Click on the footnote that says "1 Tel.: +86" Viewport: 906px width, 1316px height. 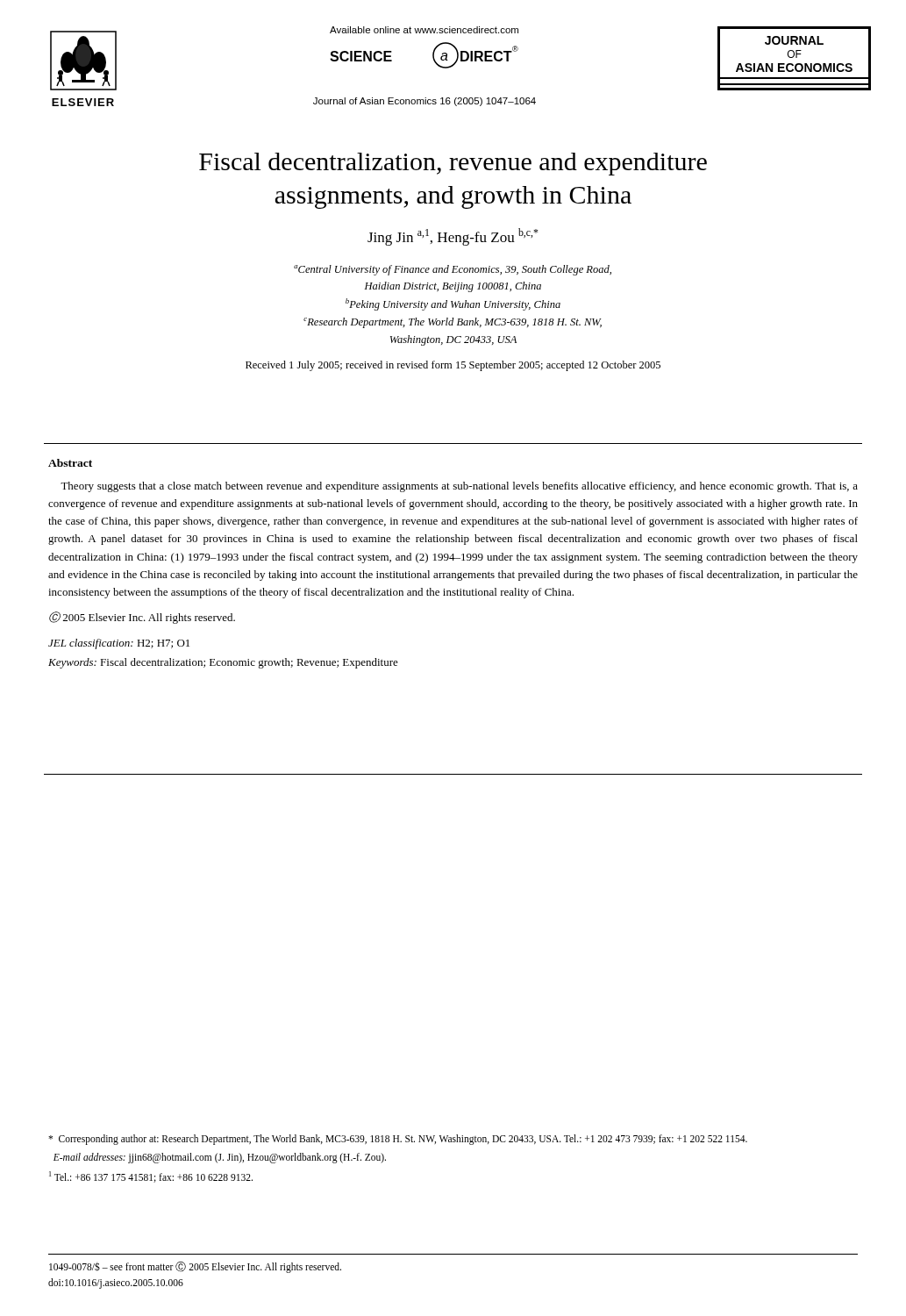click(x=151, y=1176)
